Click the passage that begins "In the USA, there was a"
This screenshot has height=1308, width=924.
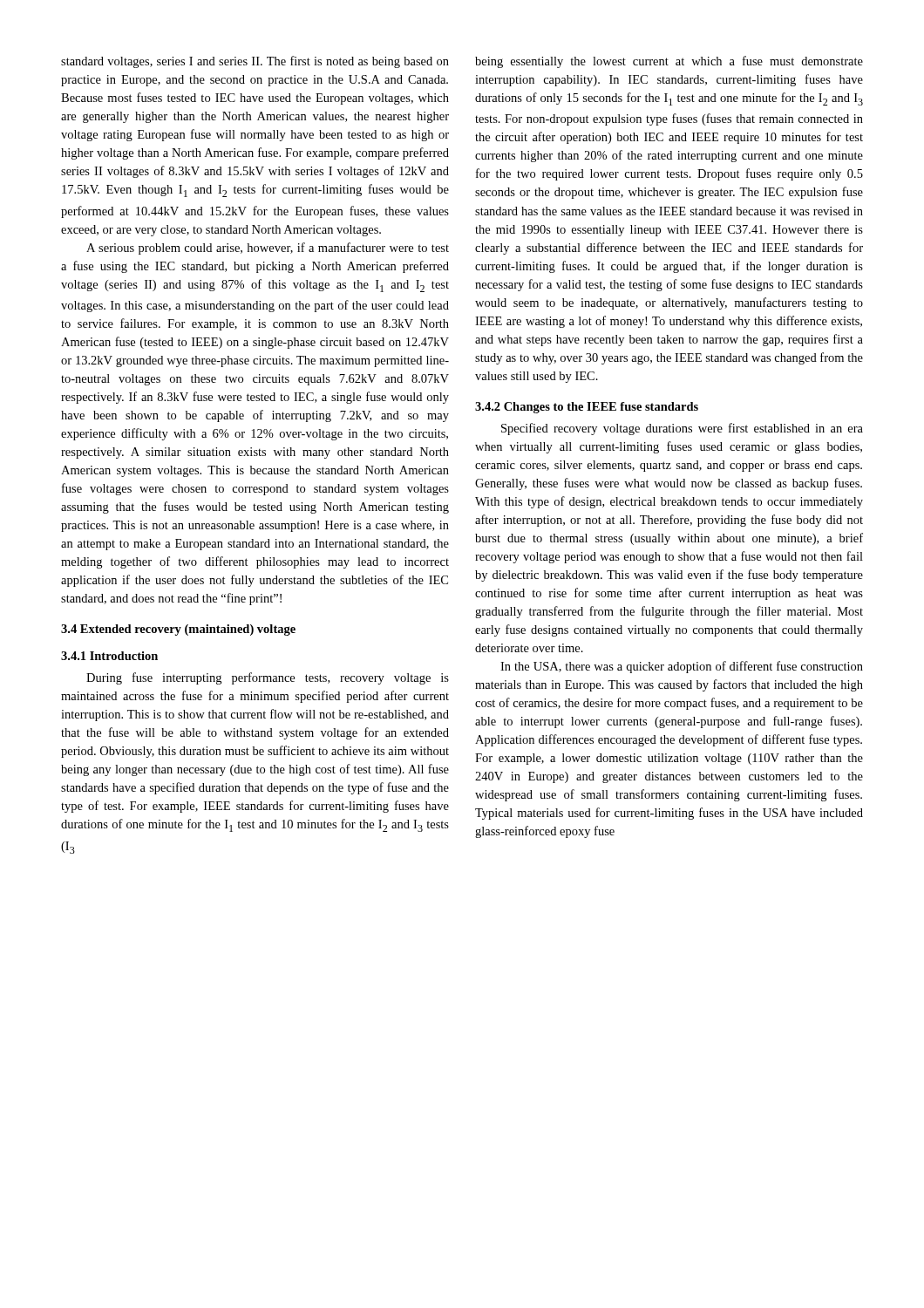(x=669, y=749)
